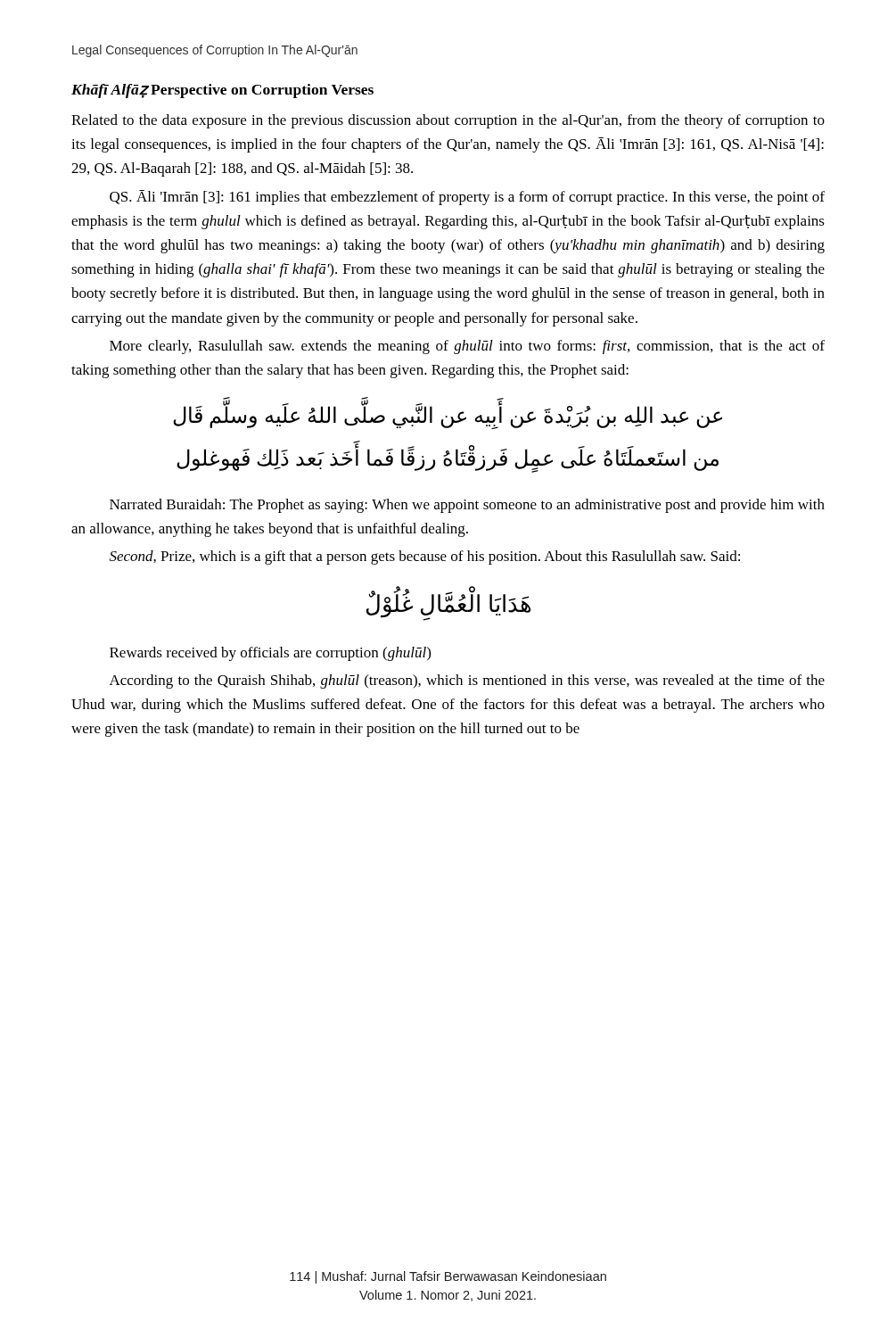Point to the block beginning "Narrated Buraidah: The Prophet as saying: When"

pos(448,517)
